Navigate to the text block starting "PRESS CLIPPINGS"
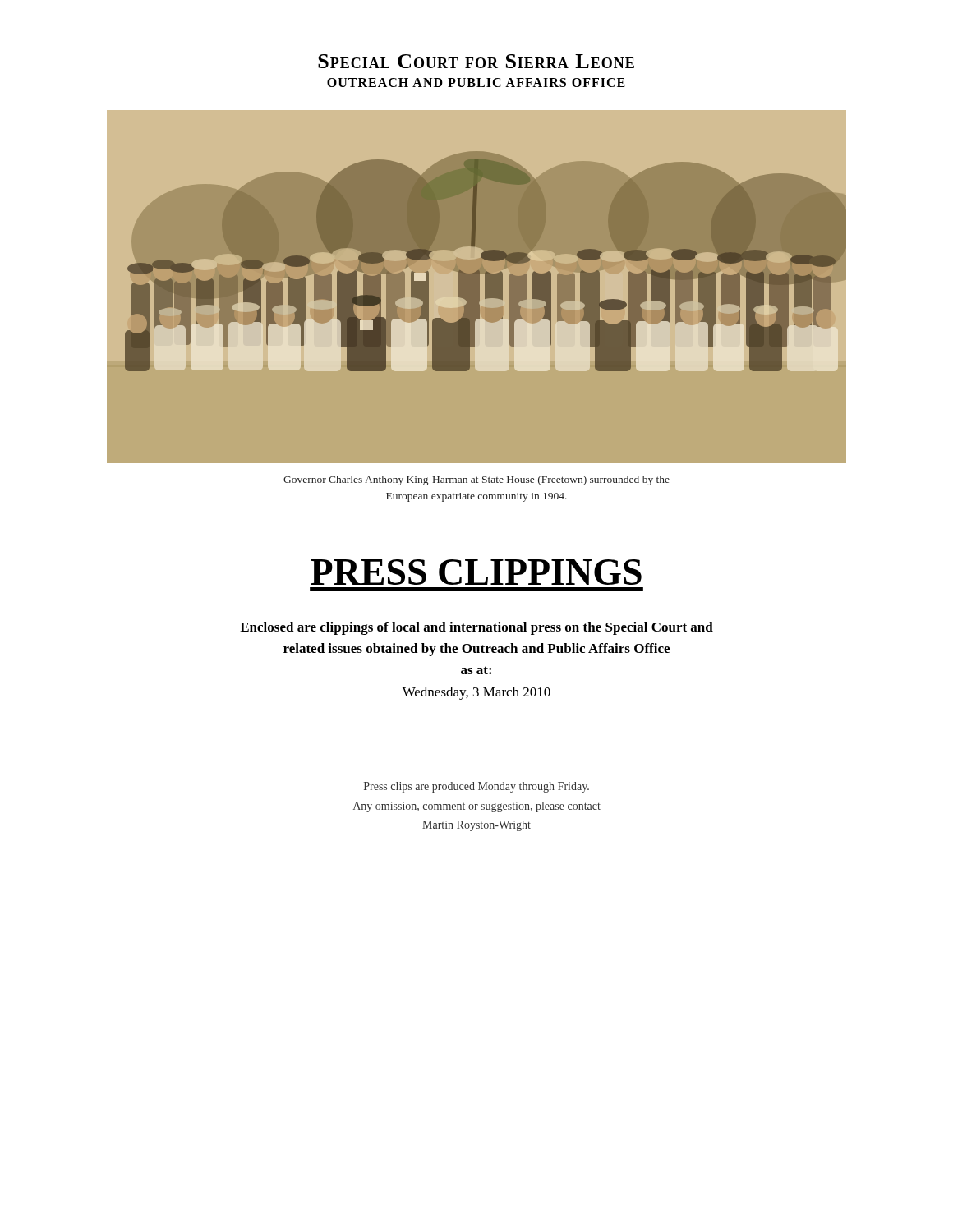Screen dimensions: 1232x953 click(476, 572)
